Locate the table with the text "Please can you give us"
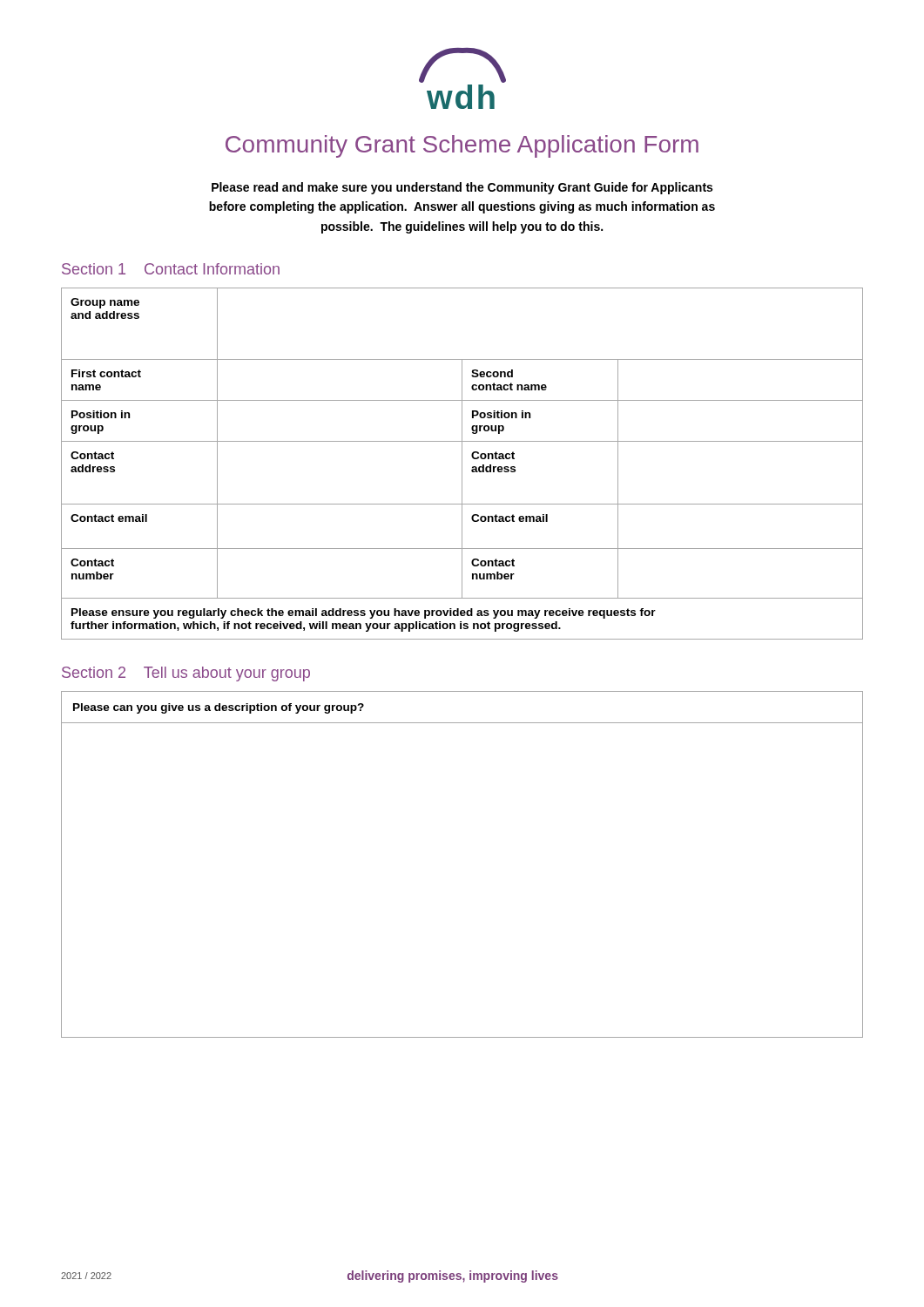The image size is (924, 1307). (462, 865)
